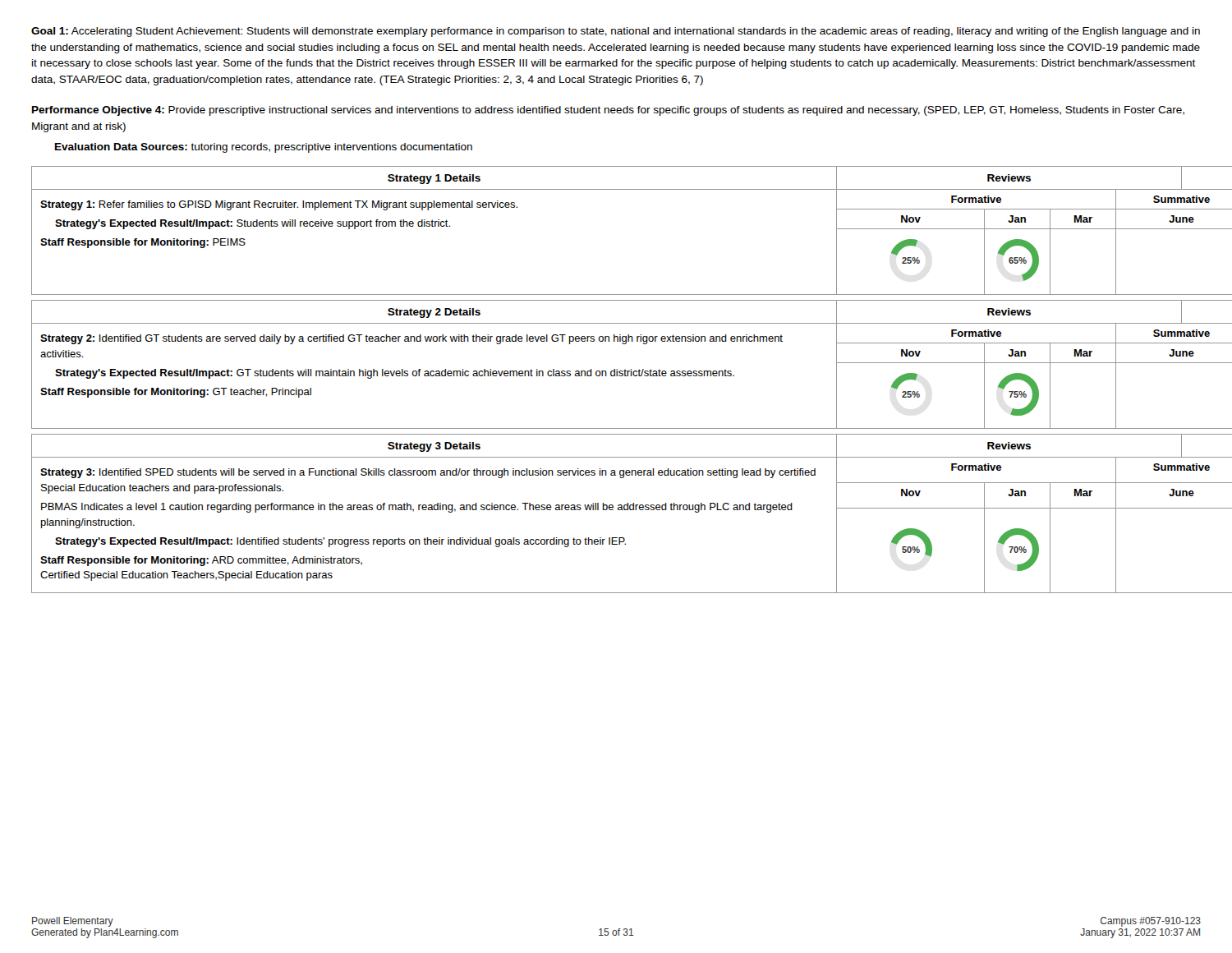Screen dimensions: 953x1232
Task: Find the table that mentions "Strategy 2 Details"
Action: click(616, 365)
